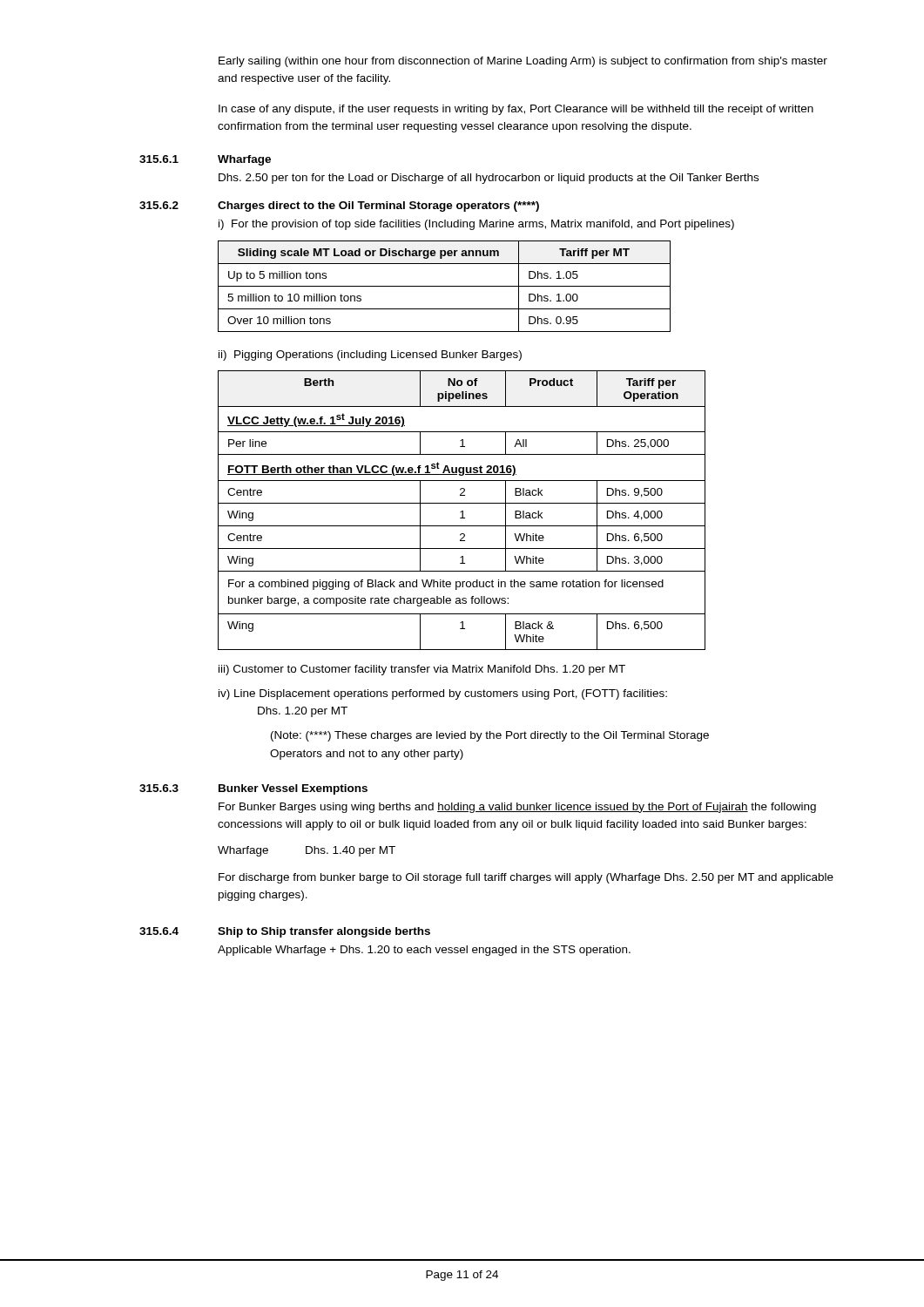Find the text block containing "Applicable Wharfage + Dhs. 1.20"
The width and height of the screenshot is (924, 1307).
tap(424, 949)
